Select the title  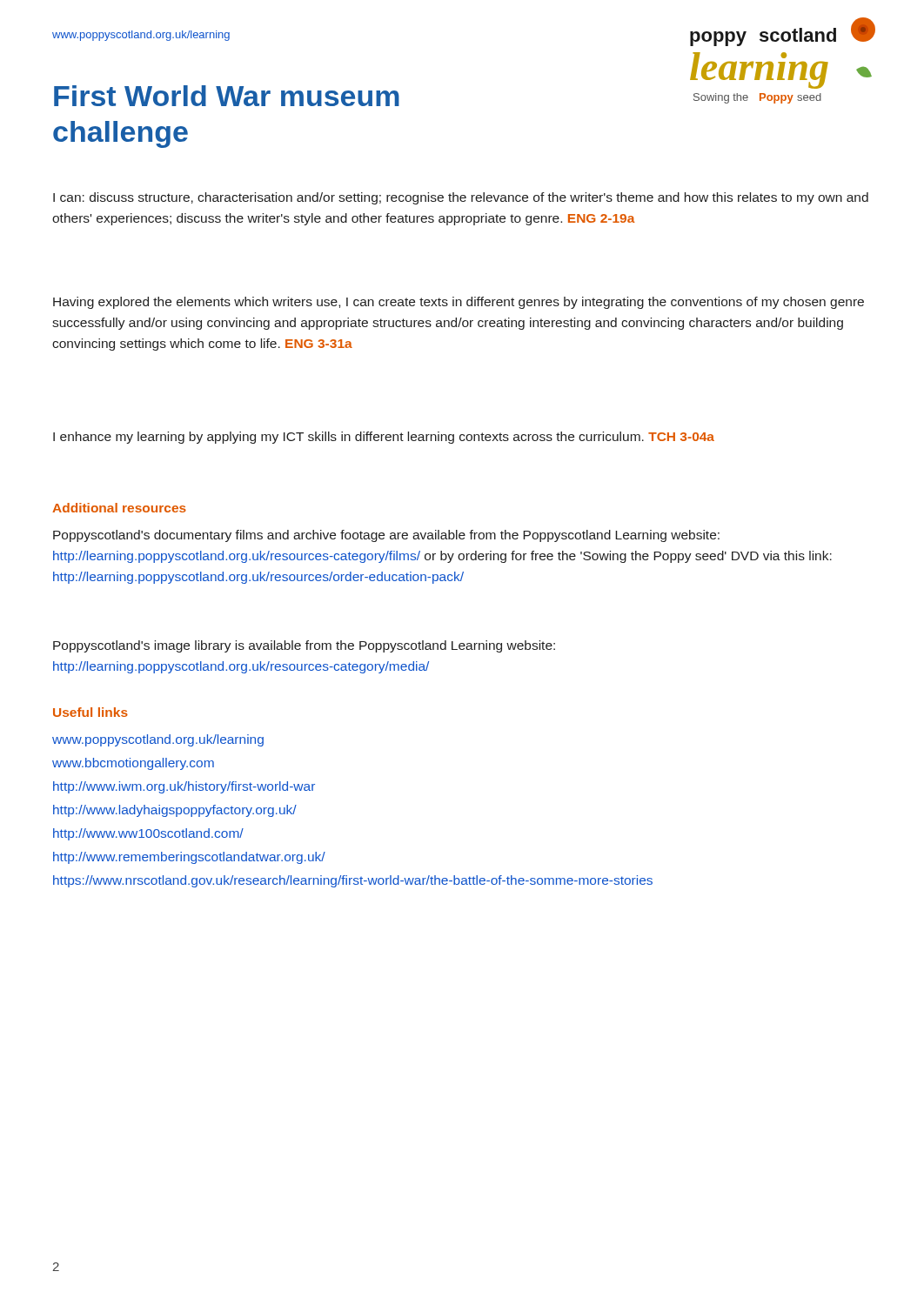pos(226,114)
